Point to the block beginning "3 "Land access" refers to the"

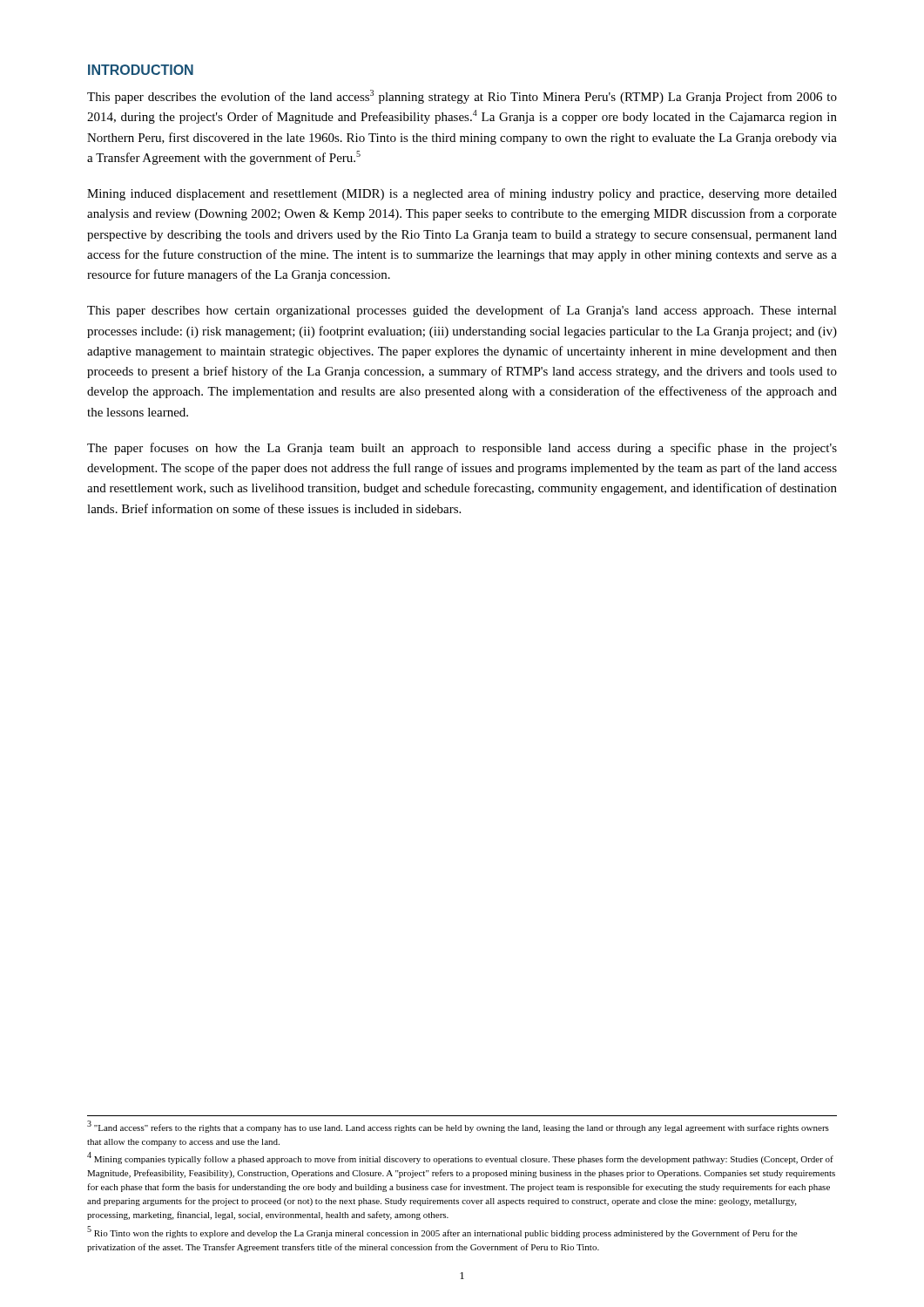(x=458, y=1134)
